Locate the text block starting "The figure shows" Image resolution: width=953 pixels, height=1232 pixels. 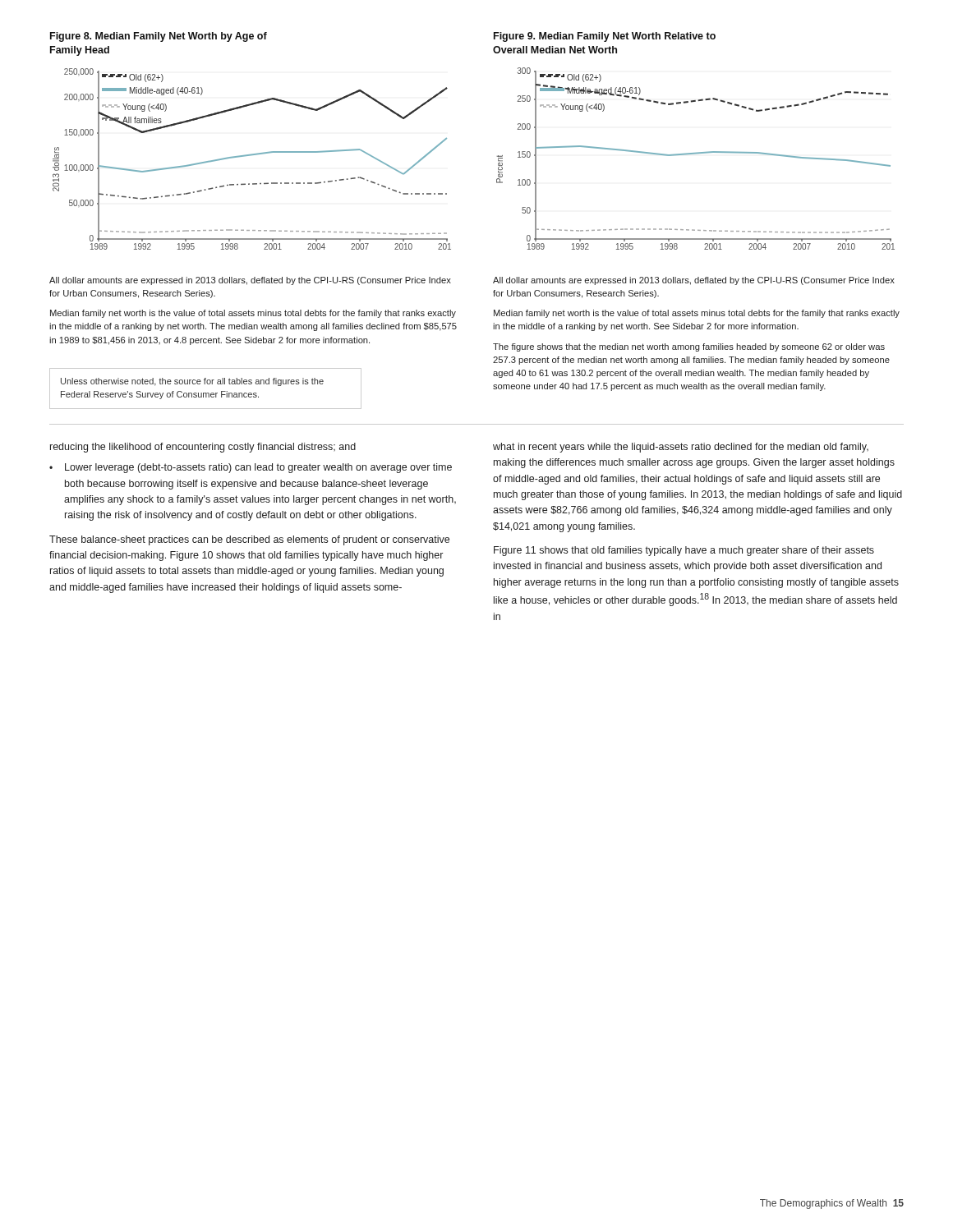point(698,366)
